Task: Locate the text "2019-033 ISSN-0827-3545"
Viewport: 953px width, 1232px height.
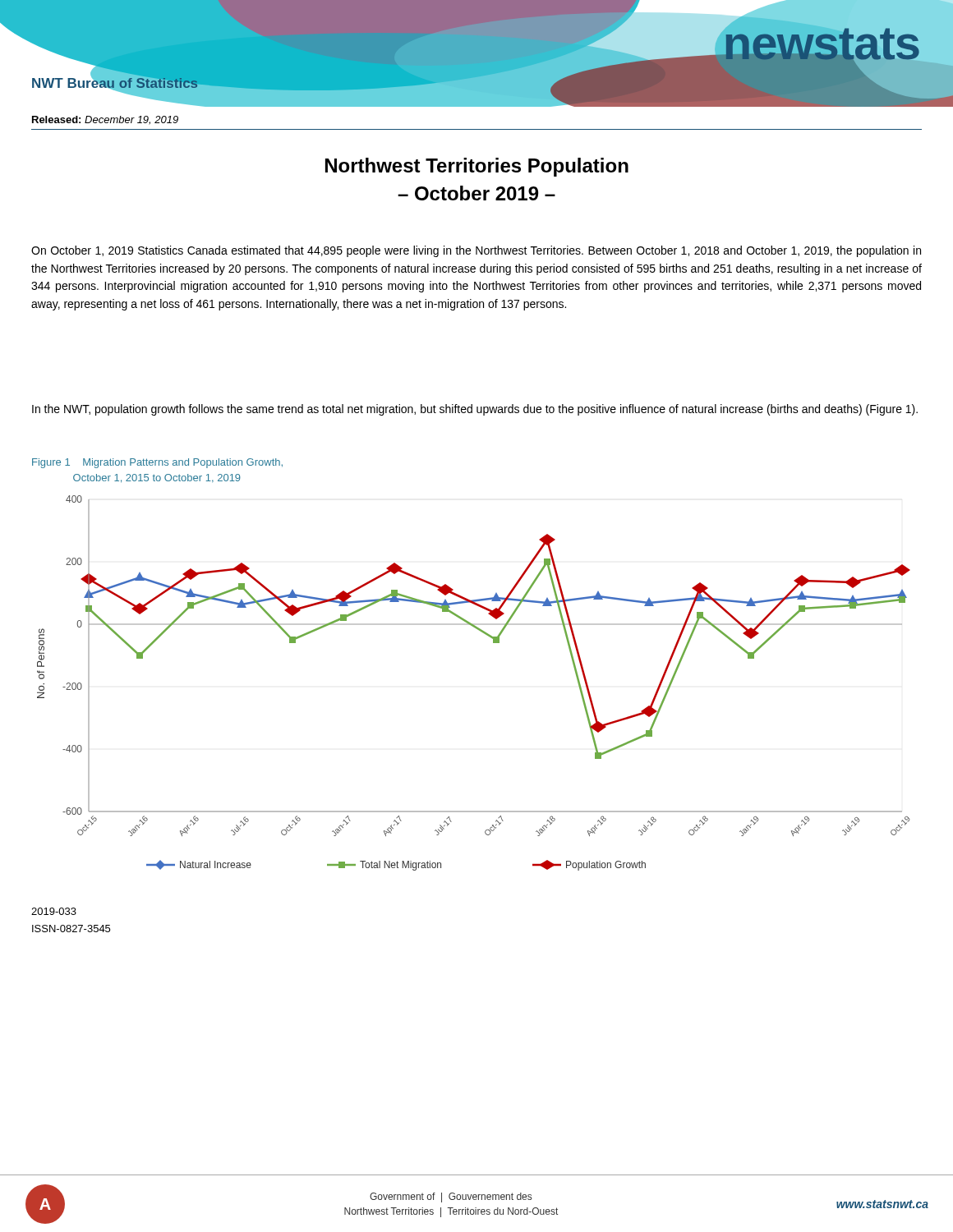Action: click(x=71, y=920)
